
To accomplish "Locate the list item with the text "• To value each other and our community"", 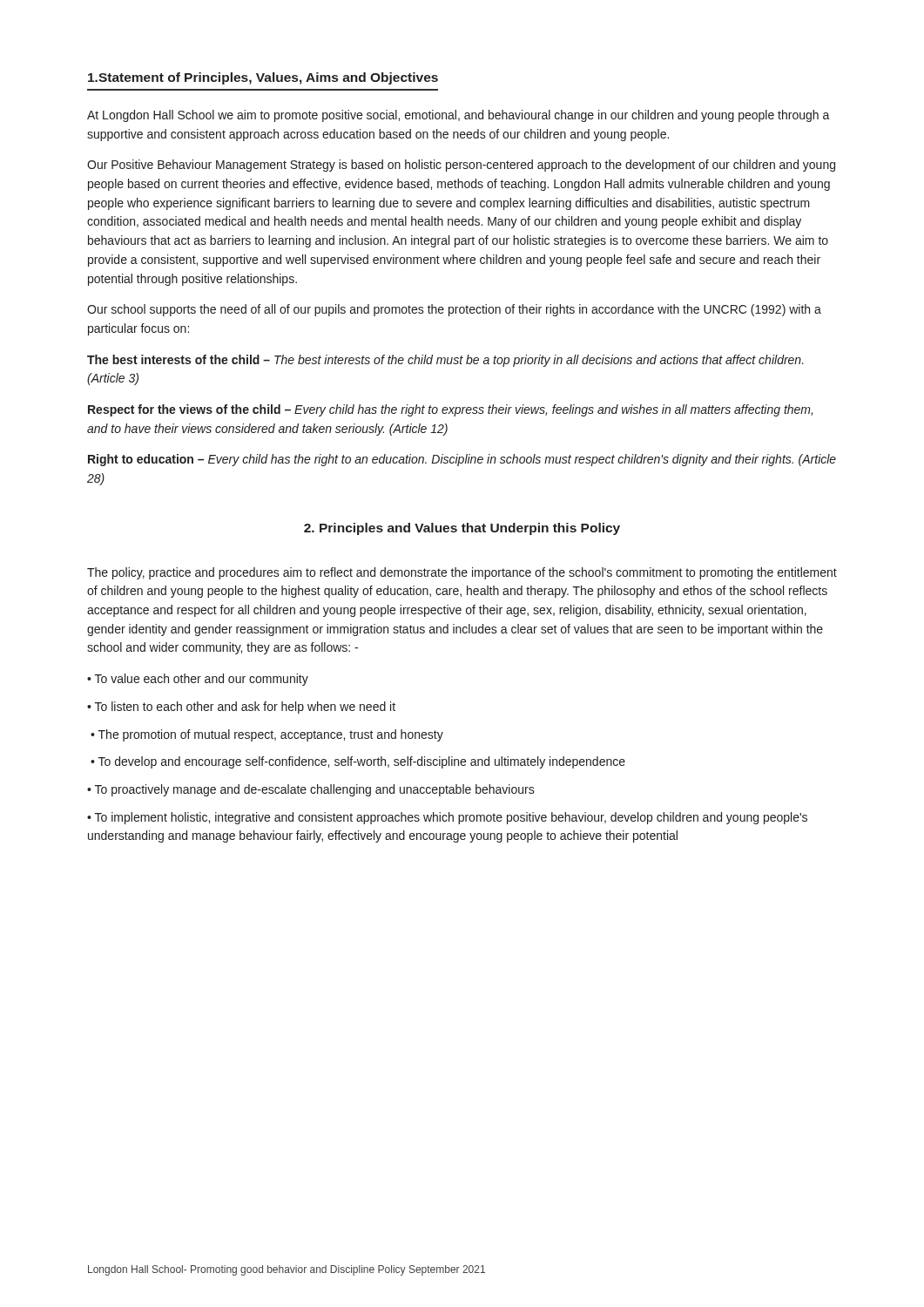I will click(198, 679).
